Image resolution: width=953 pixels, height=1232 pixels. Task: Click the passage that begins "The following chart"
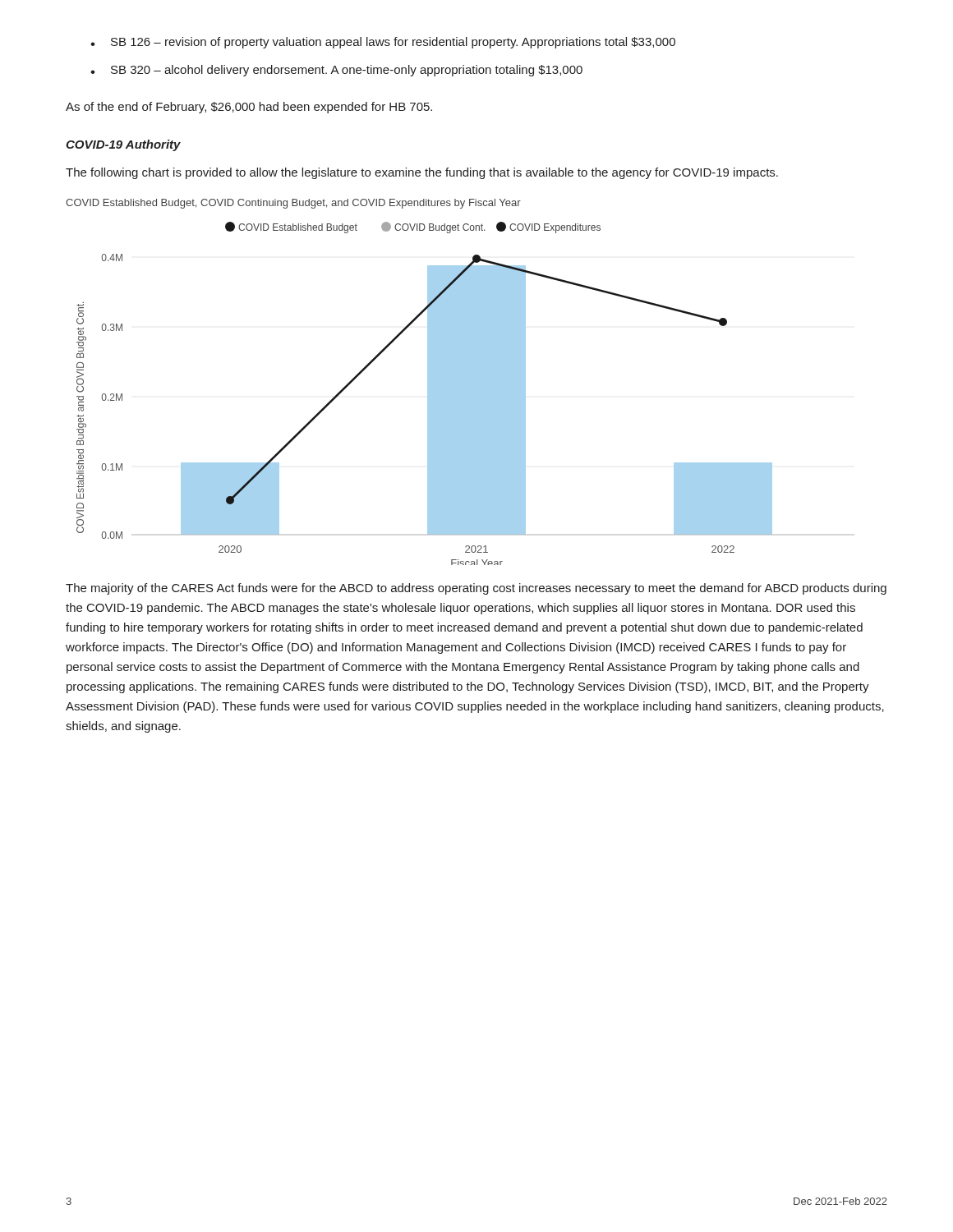[x=422, y=172]
